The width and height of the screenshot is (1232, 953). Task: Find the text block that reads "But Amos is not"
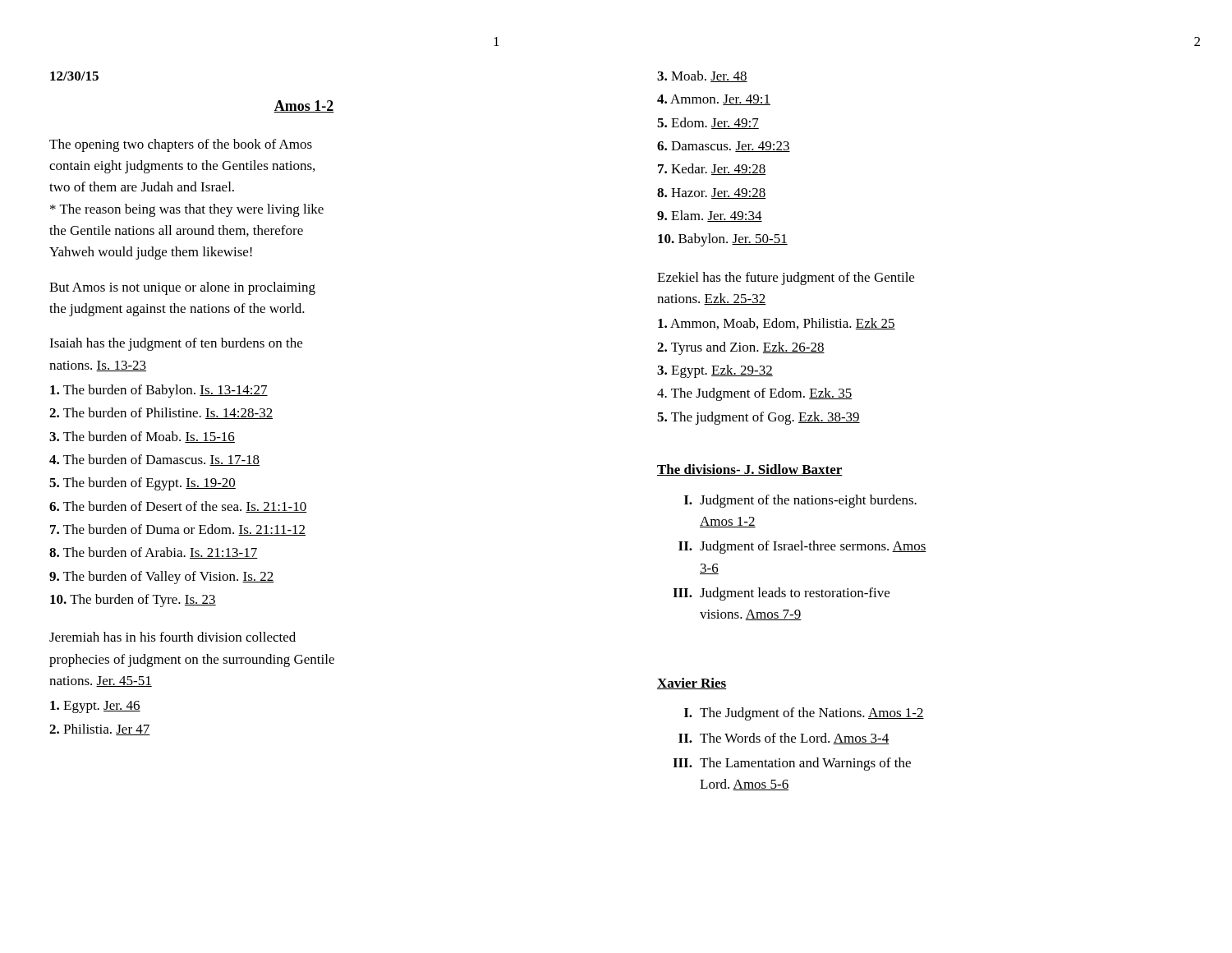coord(182,298)
